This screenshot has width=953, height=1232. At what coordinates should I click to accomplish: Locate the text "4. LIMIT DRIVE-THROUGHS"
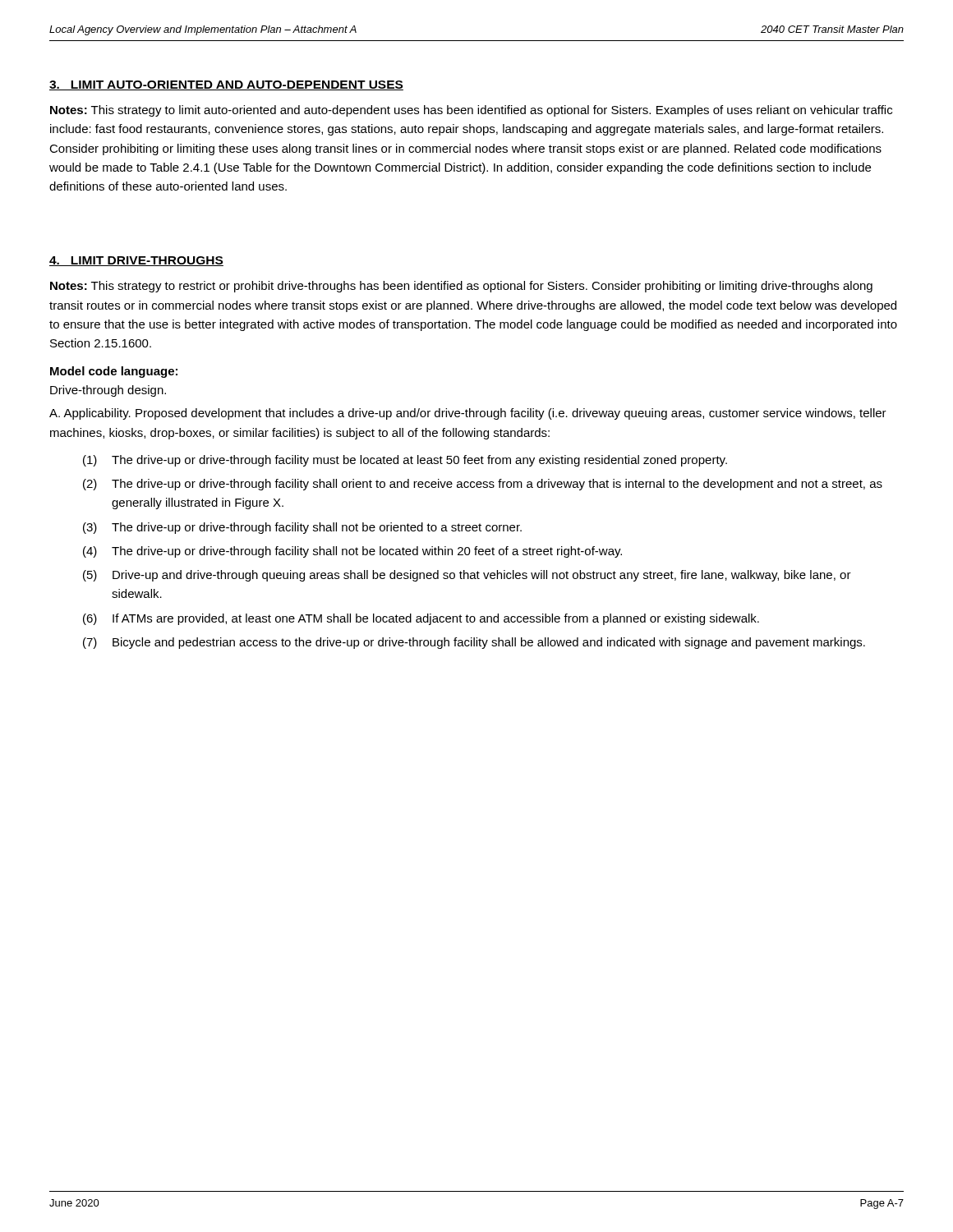pos(136,260)
